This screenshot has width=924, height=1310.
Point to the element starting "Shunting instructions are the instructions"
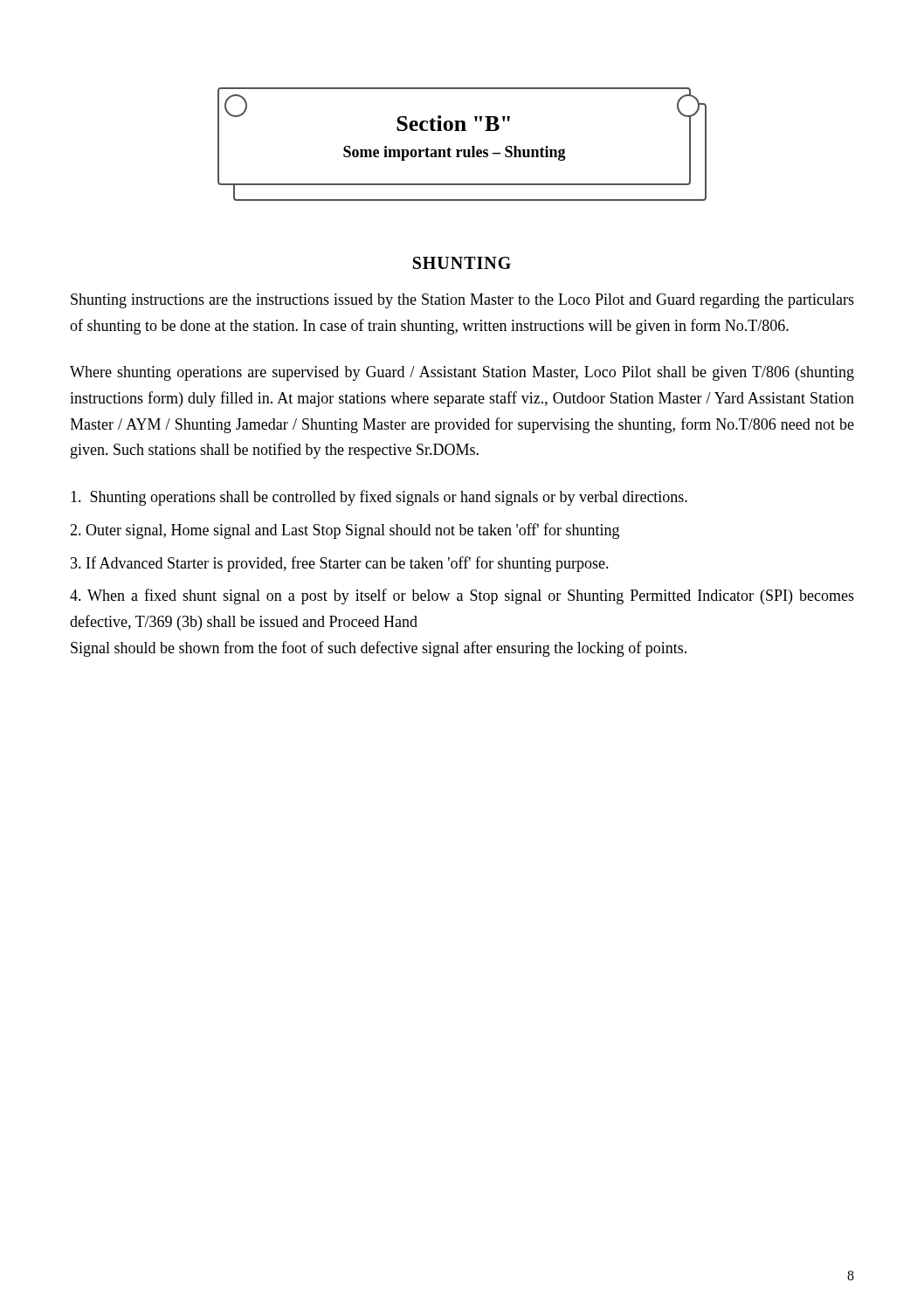[x=462, y=313]
